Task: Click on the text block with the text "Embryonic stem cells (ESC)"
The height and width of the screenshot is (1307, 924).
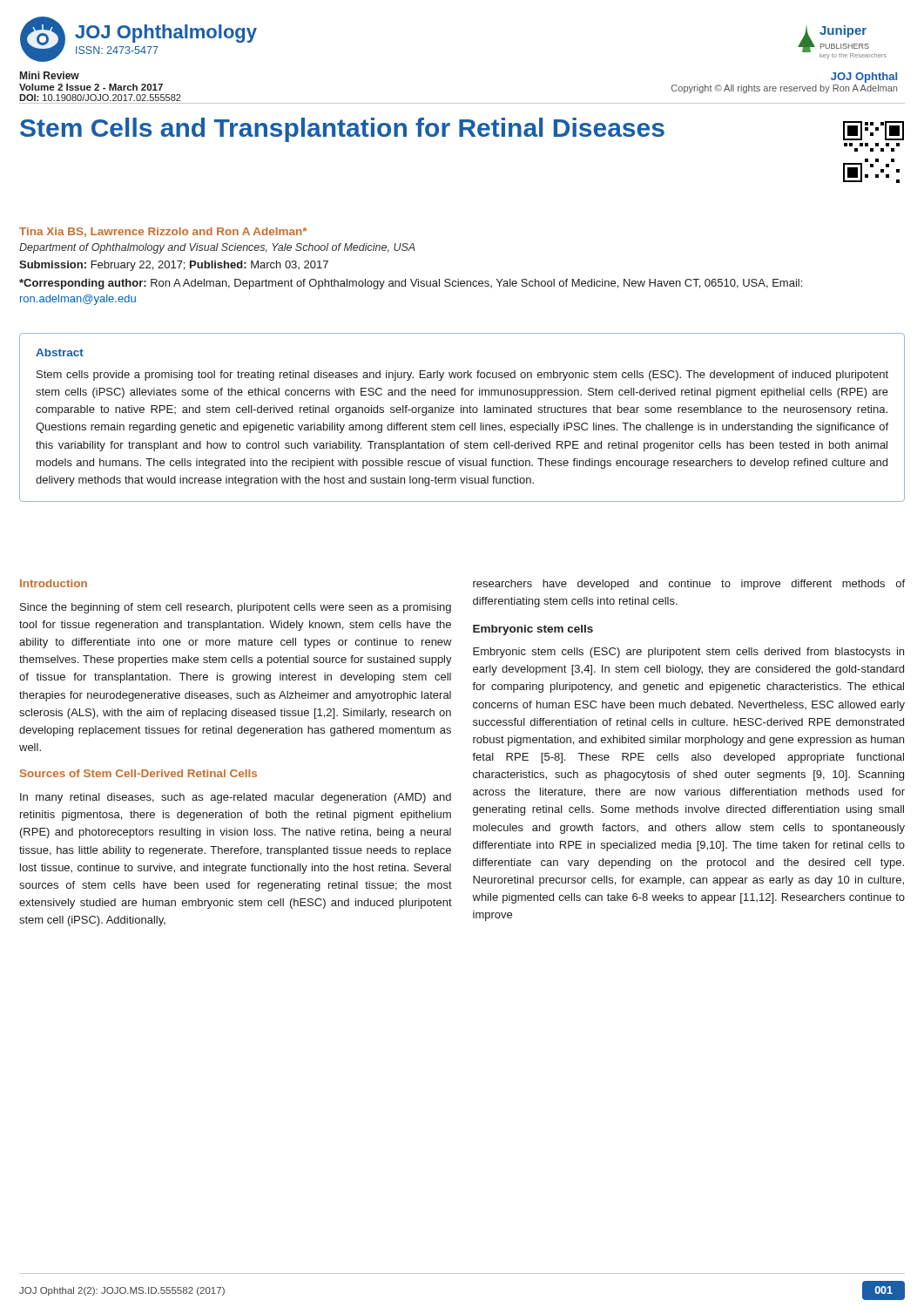Action: point(689,783)
